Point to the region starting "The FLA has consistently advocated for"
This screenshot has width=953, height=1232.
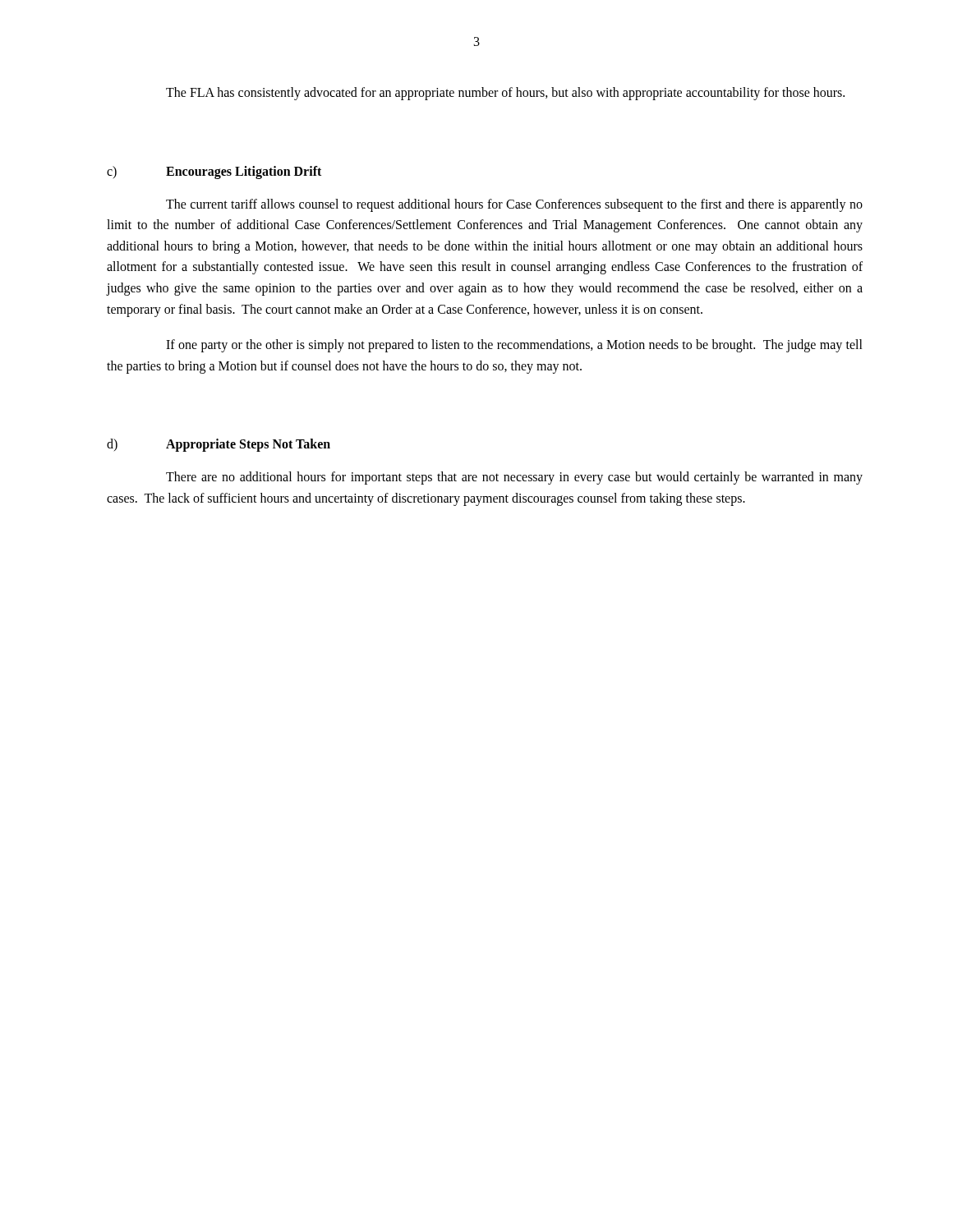[x=506, y=92]
